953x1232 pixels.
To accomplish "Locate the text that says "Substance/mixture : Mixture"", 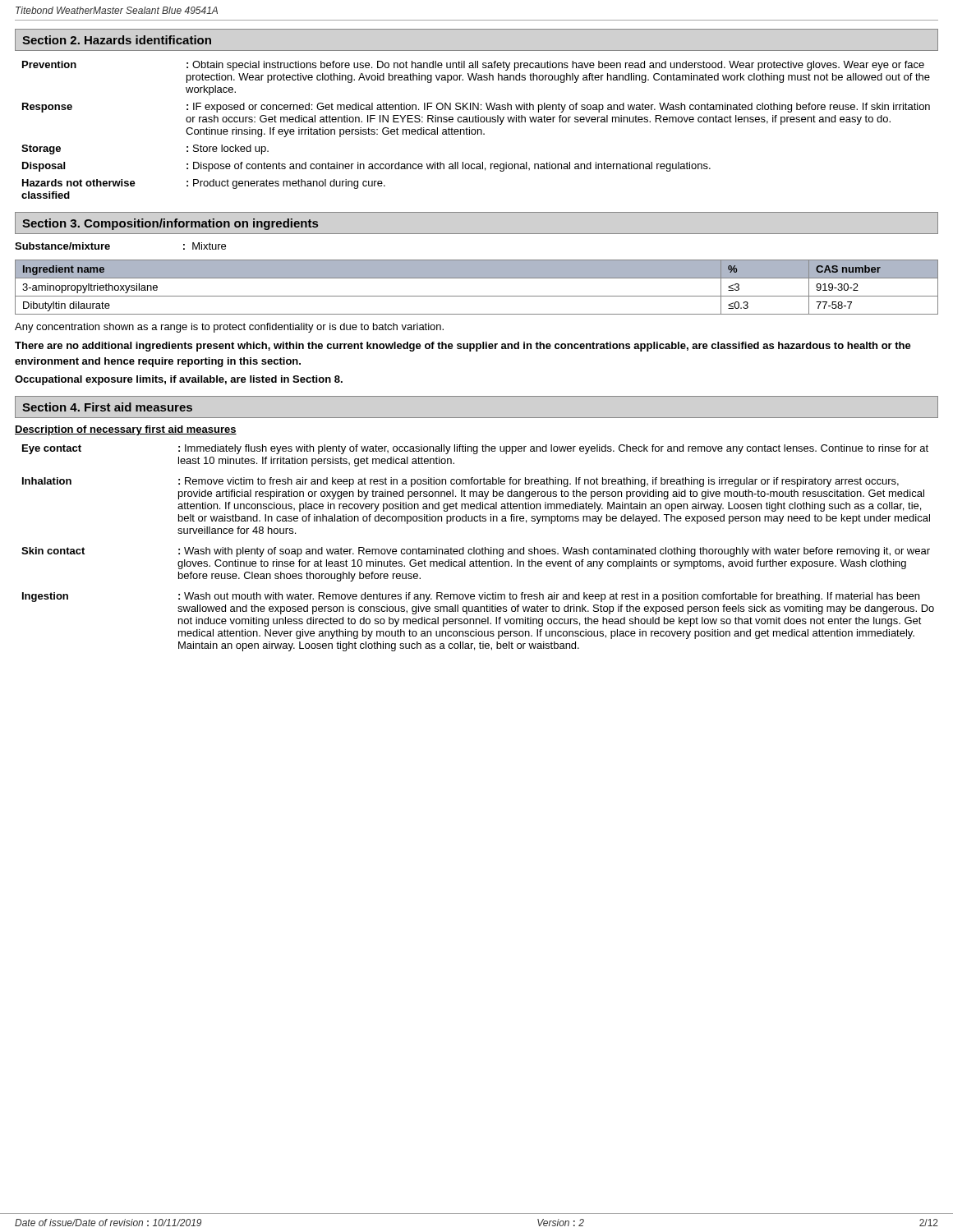I will [121, 247].
